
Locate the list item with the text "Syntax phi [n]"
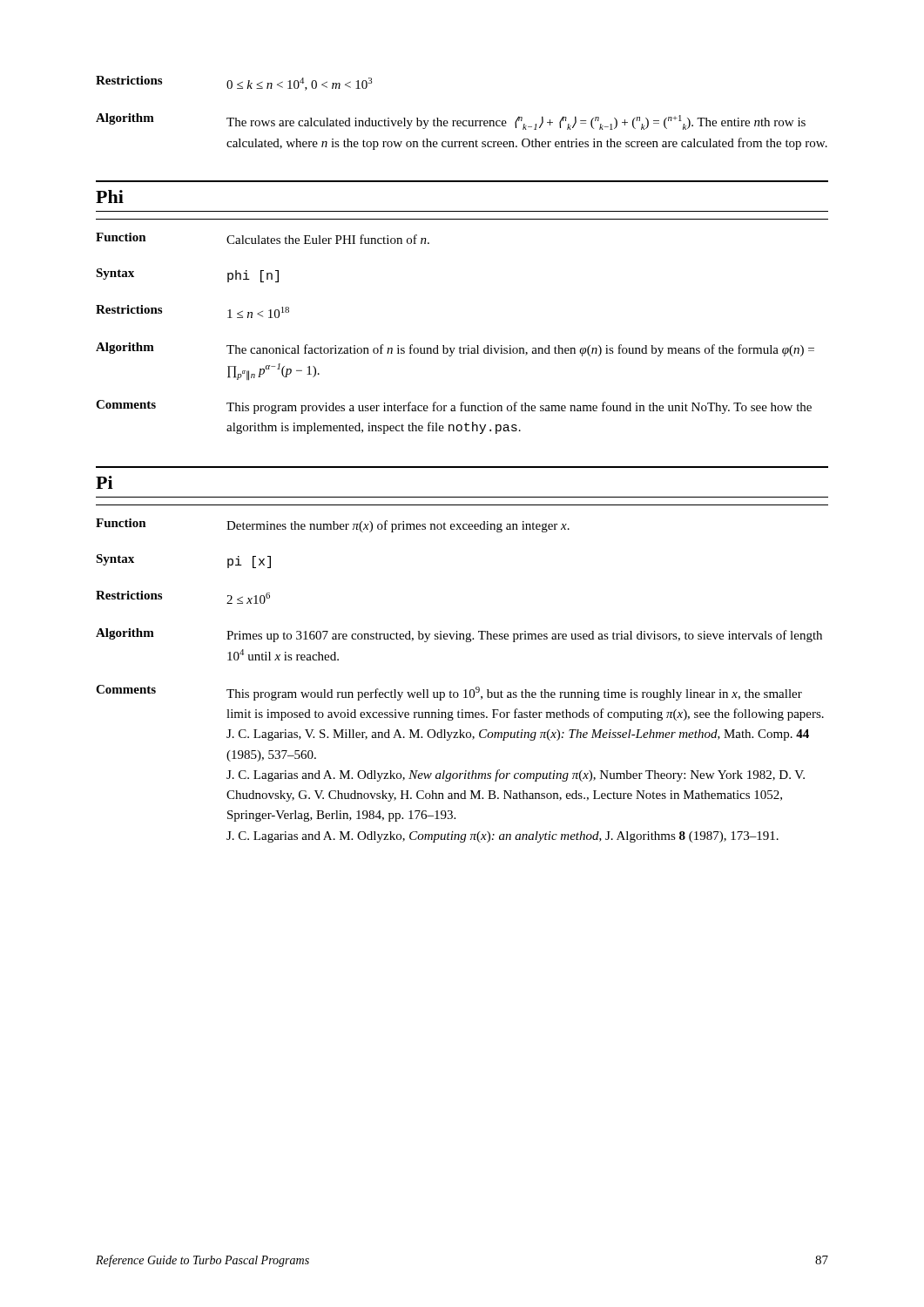[115, 275]
